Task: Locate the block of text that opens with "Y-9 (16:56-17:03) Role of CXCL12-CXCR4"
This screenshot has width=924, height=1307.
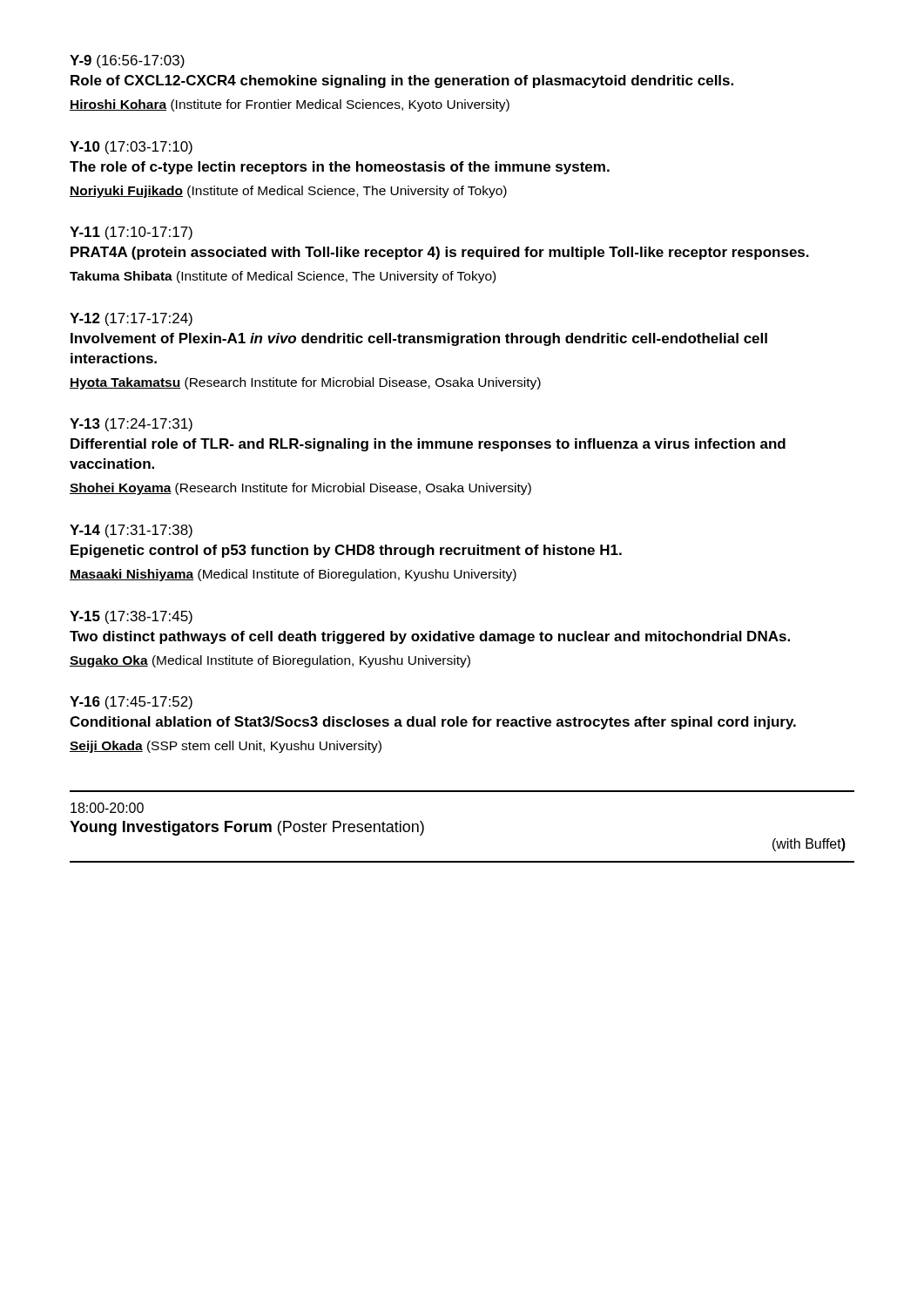Action: [x=462, y=83]
